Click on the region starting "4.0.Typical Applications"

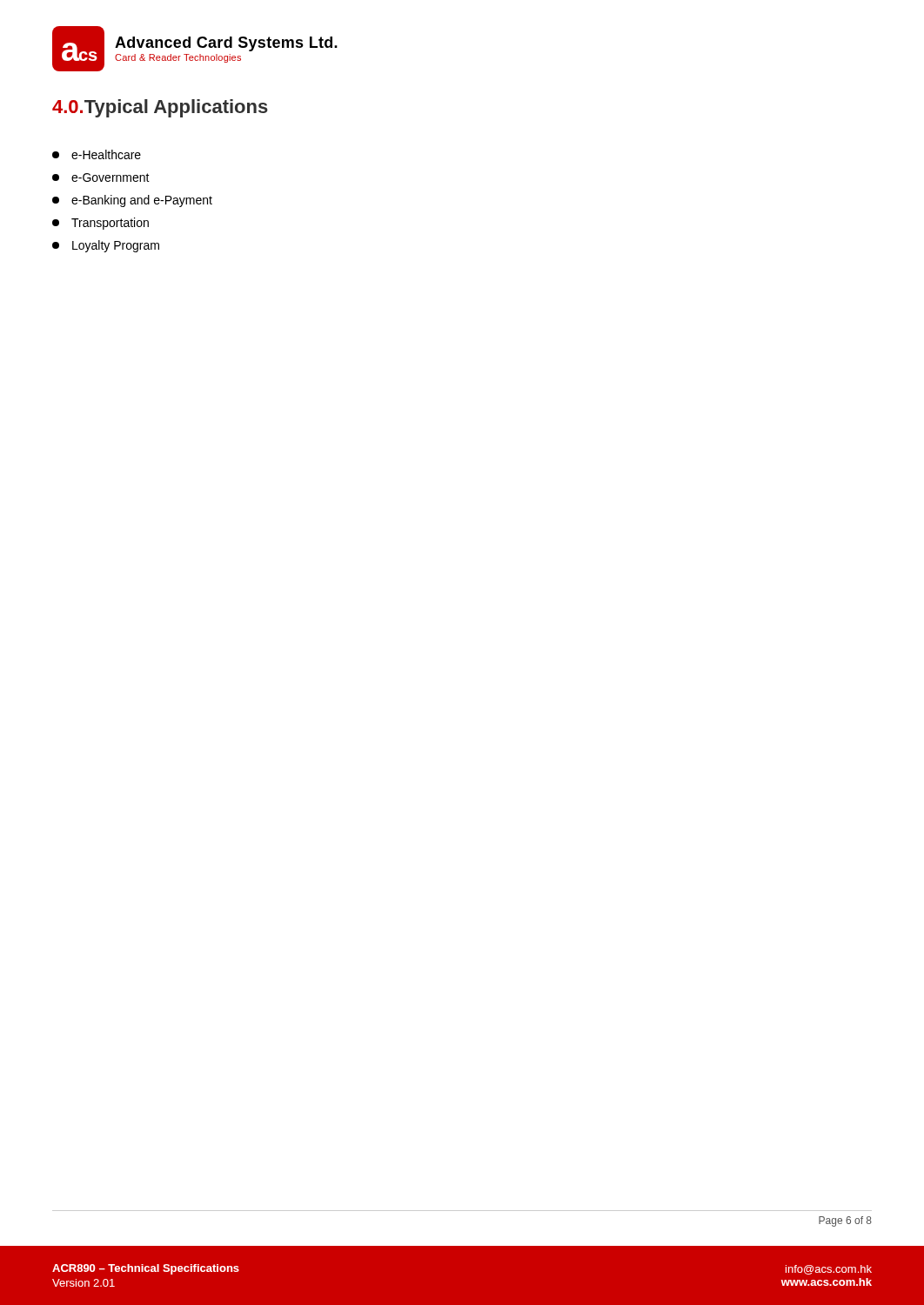click(160, 108)
